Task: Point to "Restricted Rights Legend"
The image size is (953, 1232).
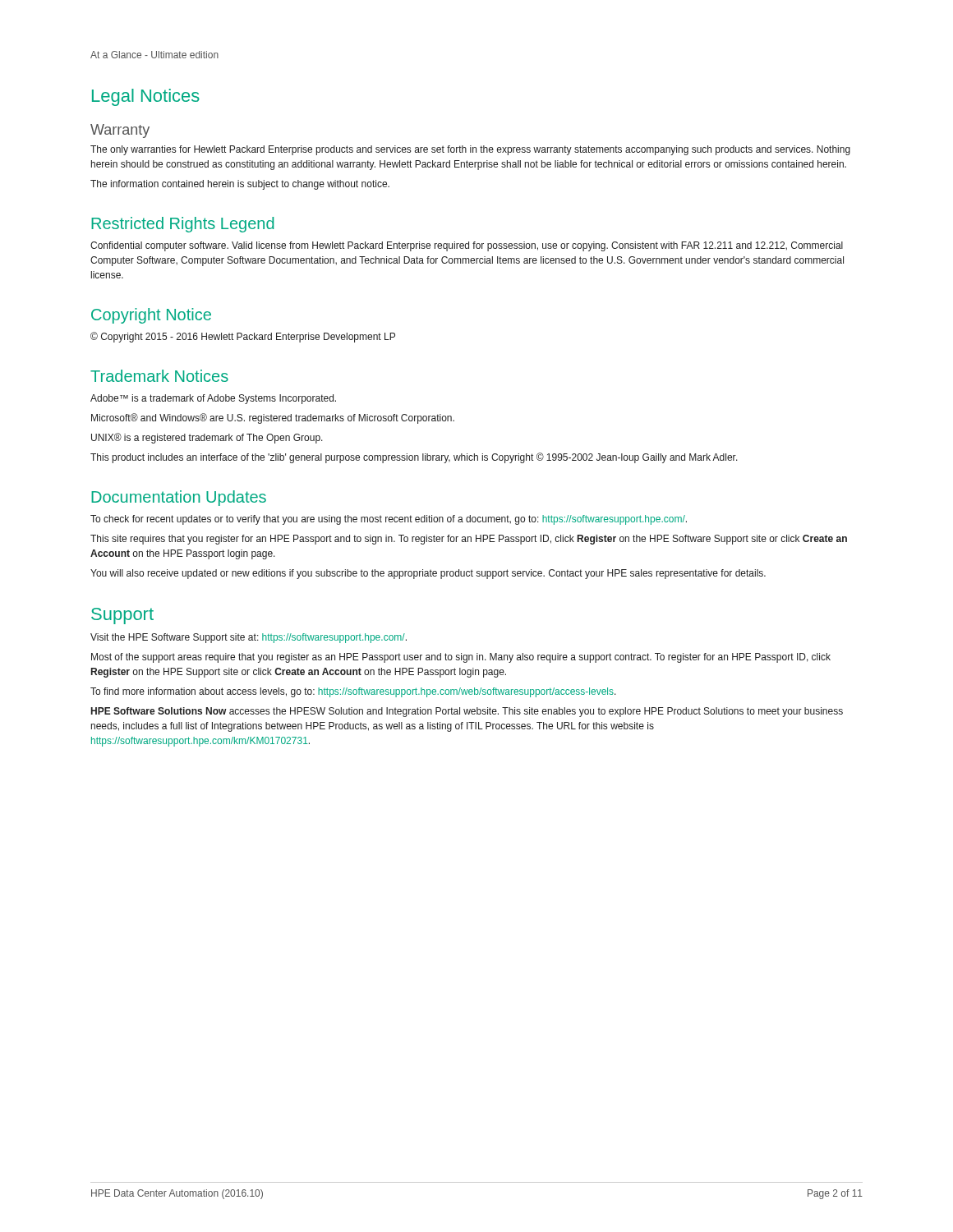Action: point(183,223)
